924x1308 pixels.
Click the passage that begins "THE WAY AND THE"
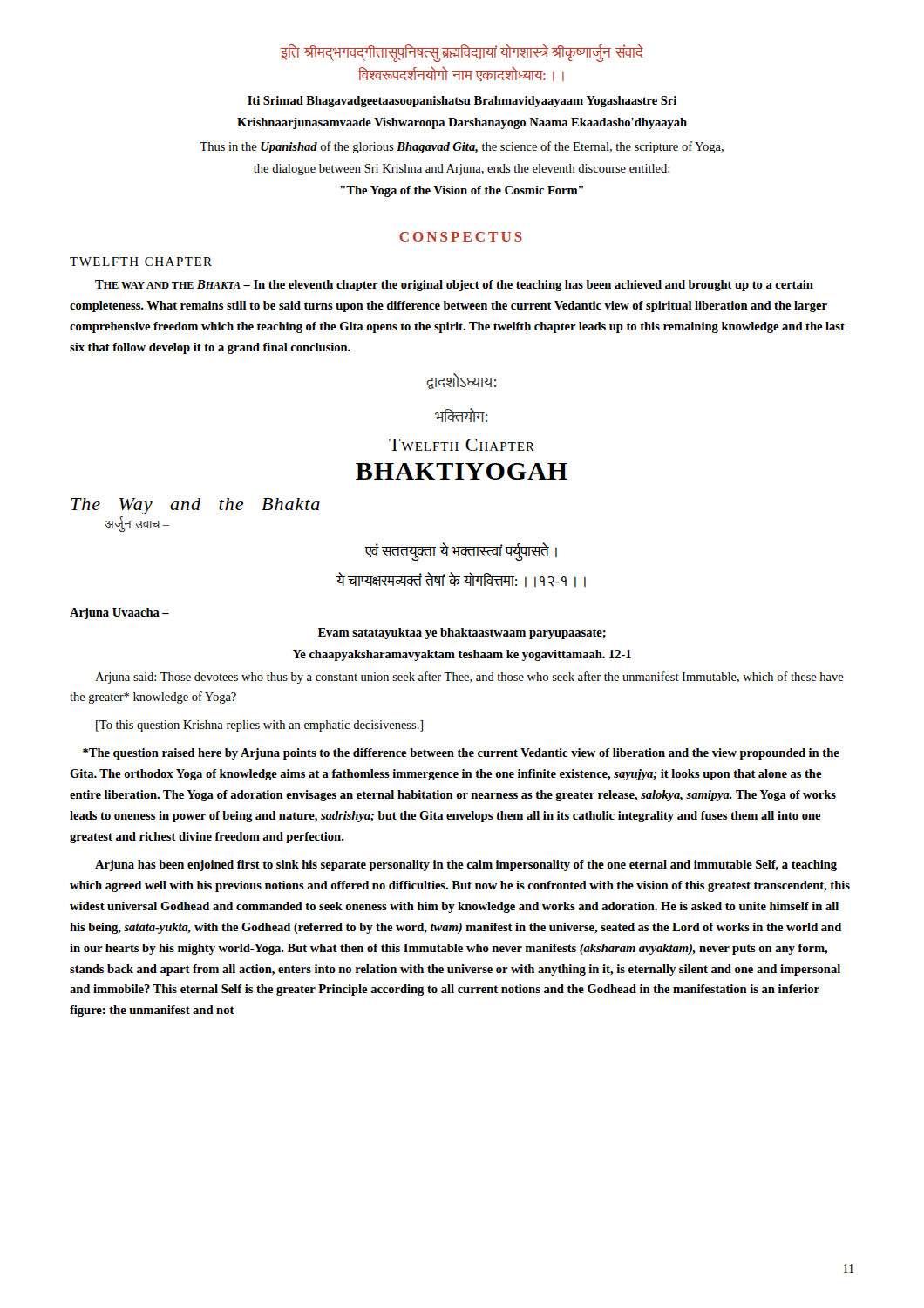click(x=457, y=316)
